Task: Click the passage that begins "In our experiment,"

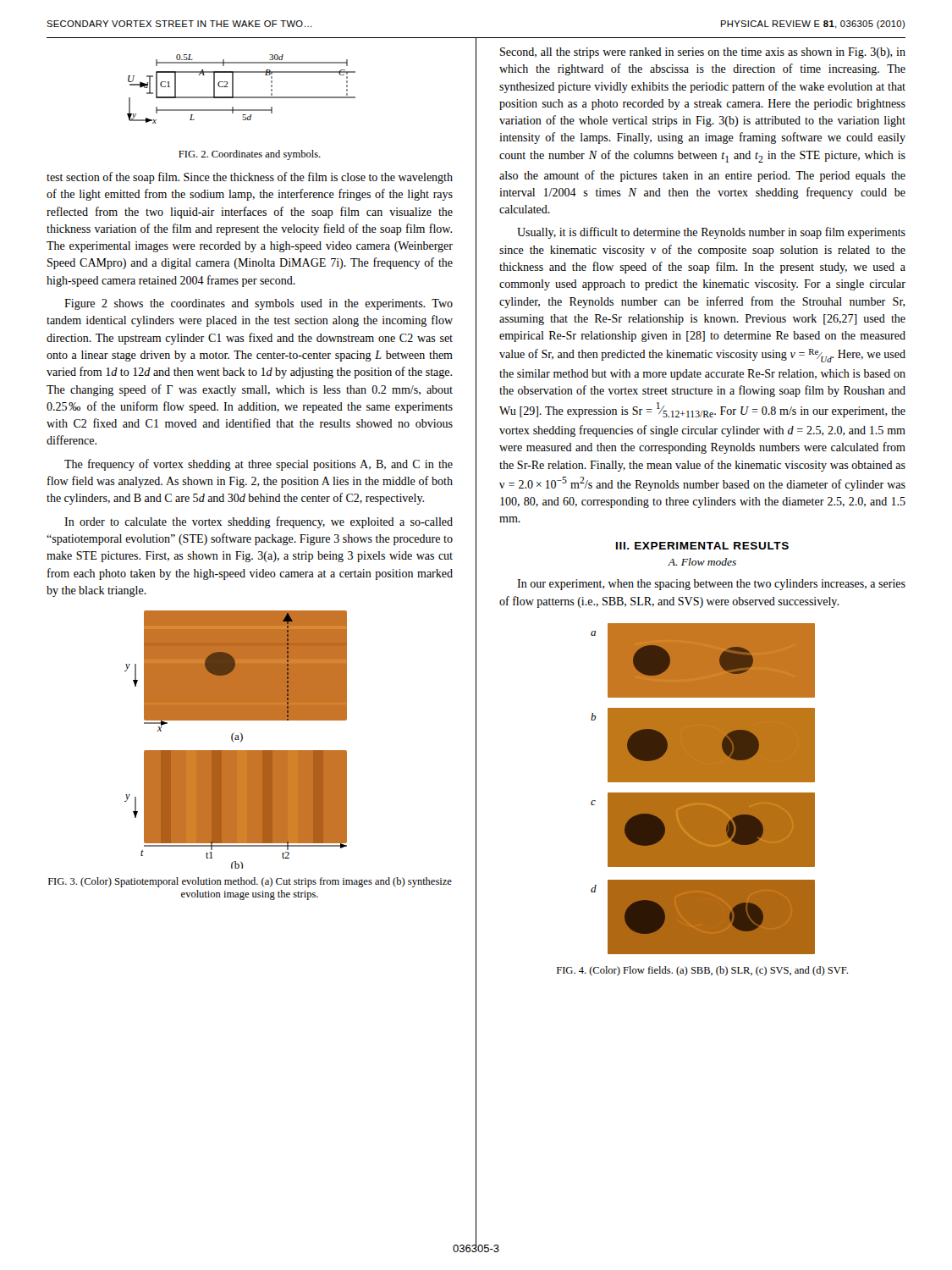Action: tap(702, 593)
